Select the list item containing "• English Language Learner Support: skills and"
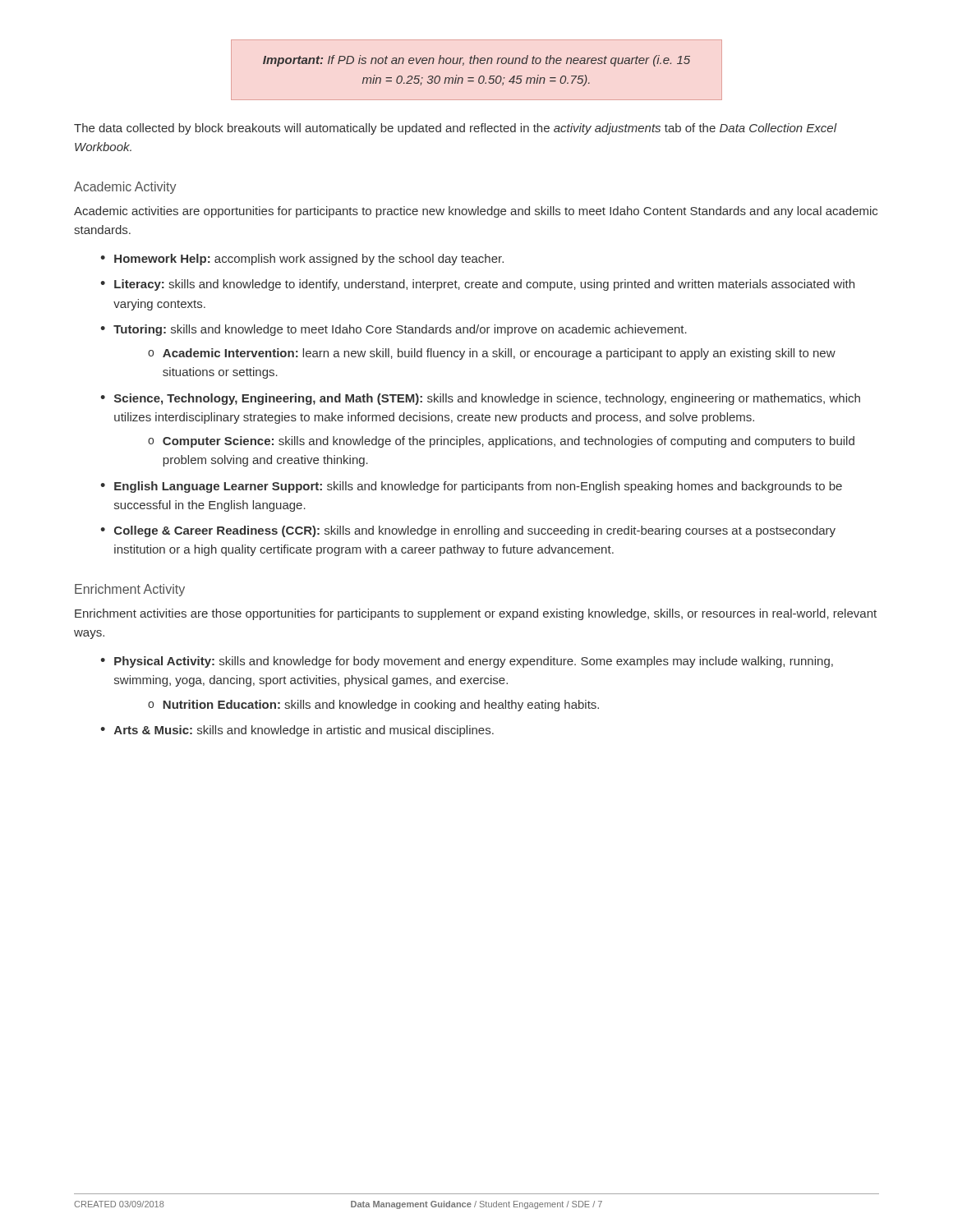 coord(490,495)
